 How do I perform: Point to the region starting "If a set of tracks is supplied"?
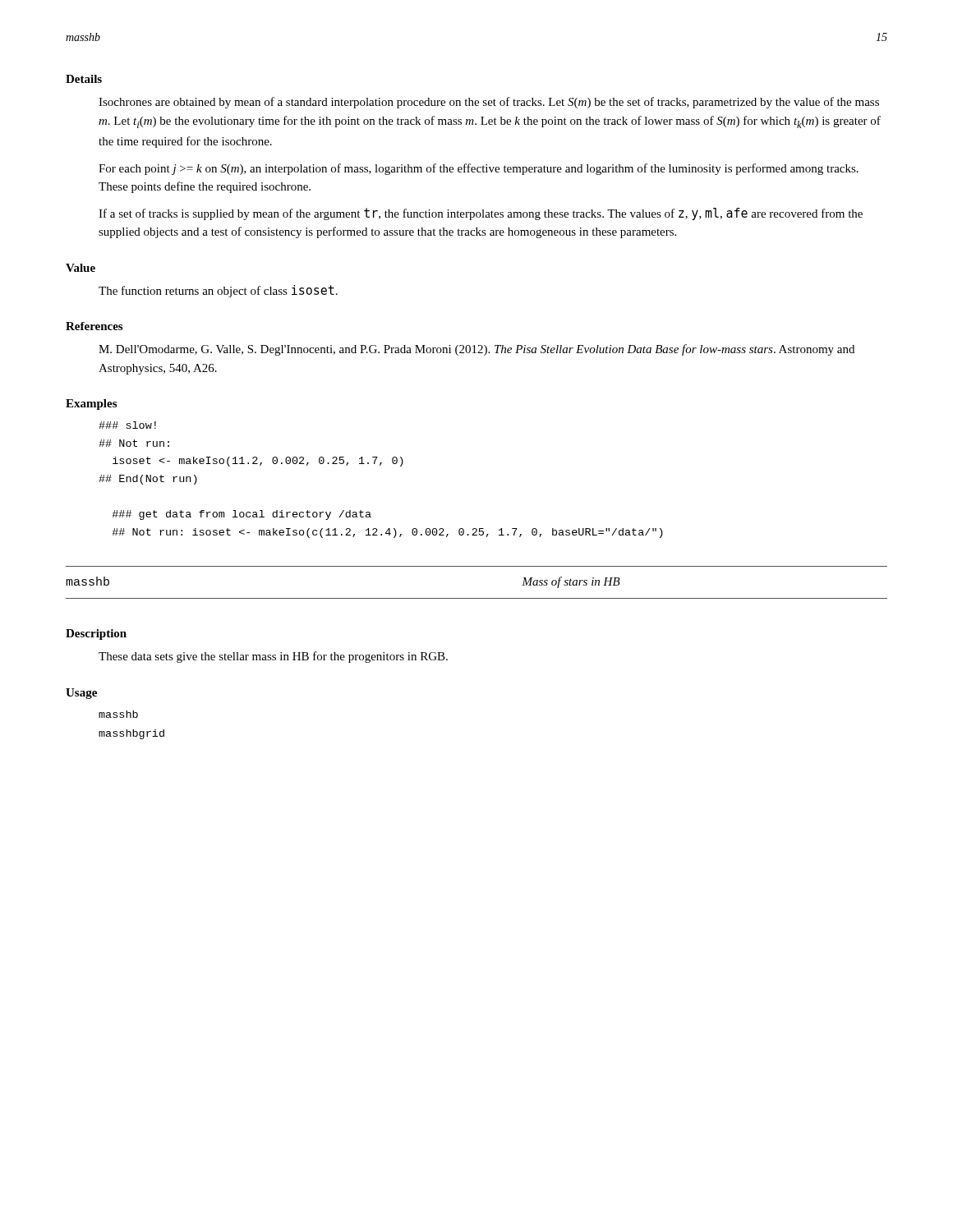coord(481,222)
